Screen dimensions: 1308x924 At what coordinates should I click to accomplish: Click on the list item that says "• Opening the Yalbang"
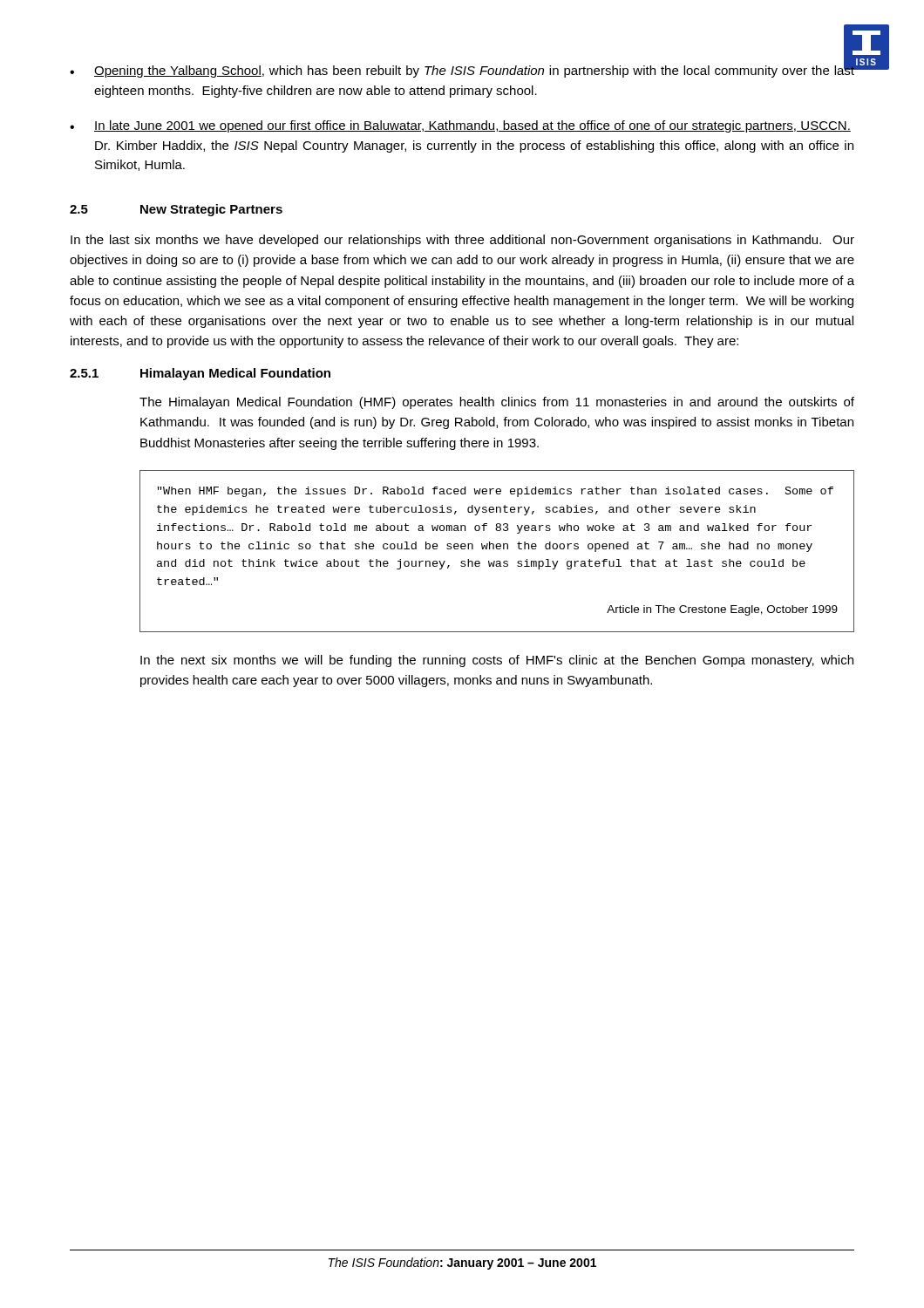coord(462,81)
